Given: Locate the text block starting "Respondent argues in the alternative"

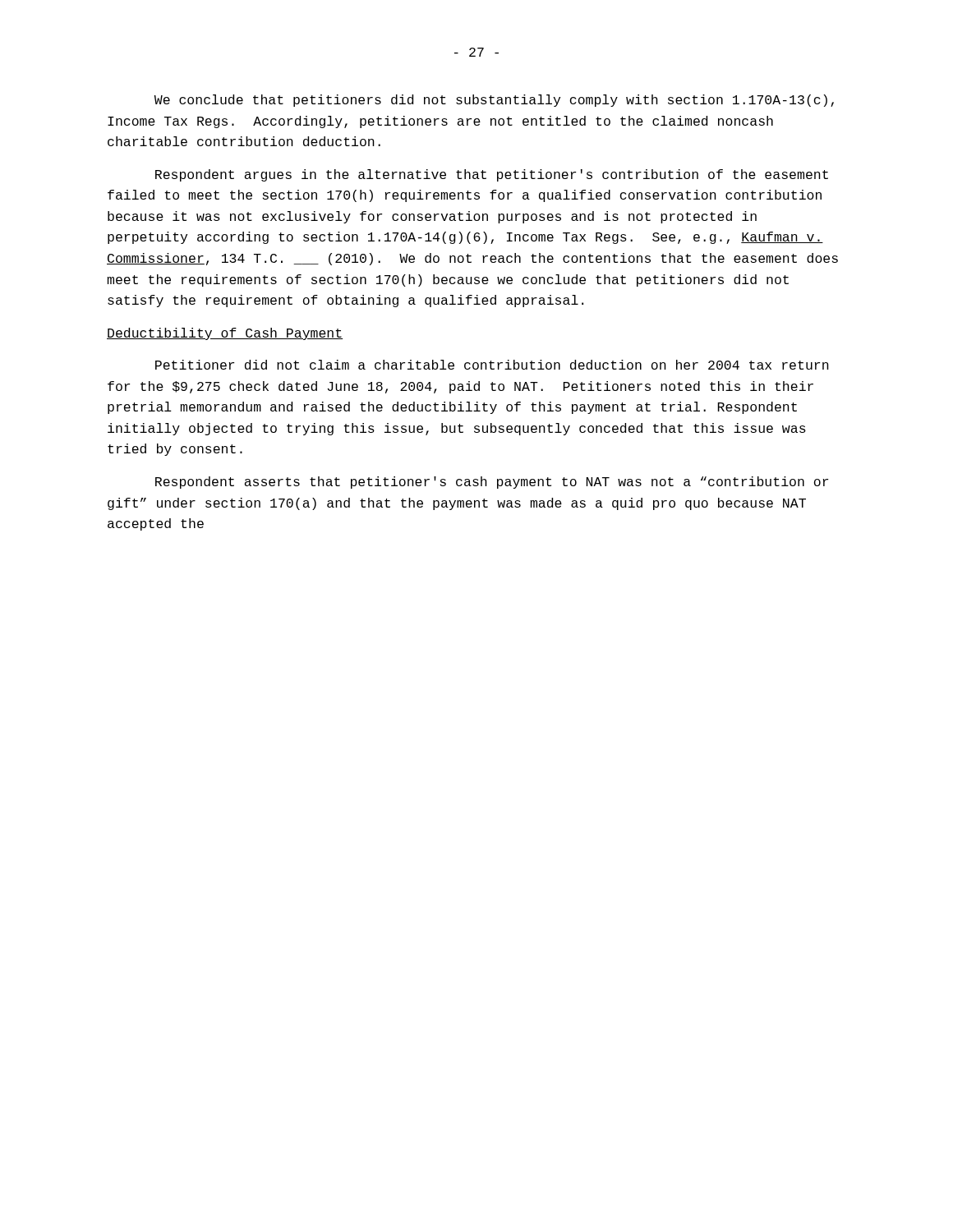Looking at the screenshot, I should coord(473,238).
